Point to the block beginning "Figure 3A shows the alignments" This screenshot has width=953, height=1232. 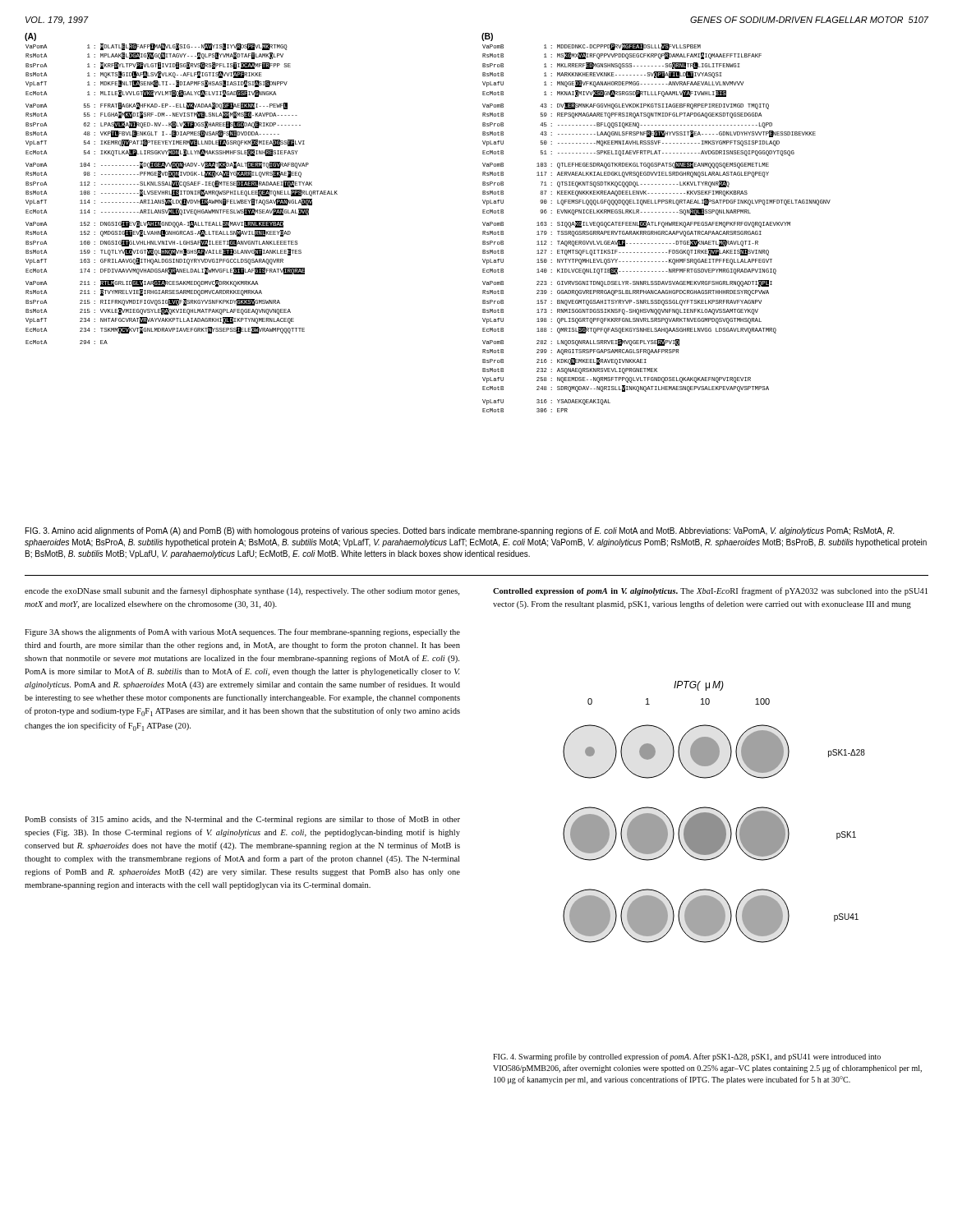pos(242,680)
